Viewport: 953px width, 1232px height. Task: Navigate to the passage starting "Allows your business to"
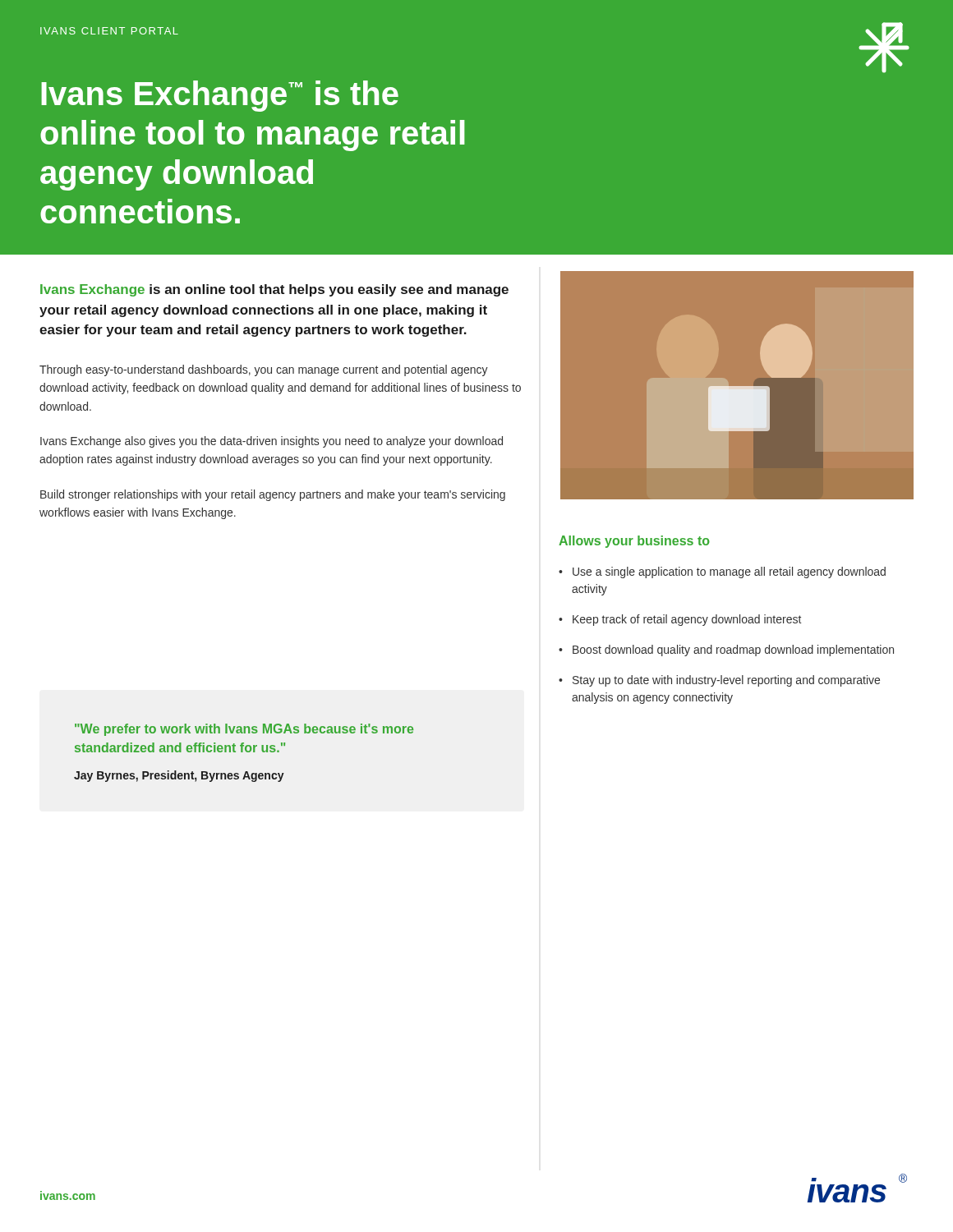(634, 541)
